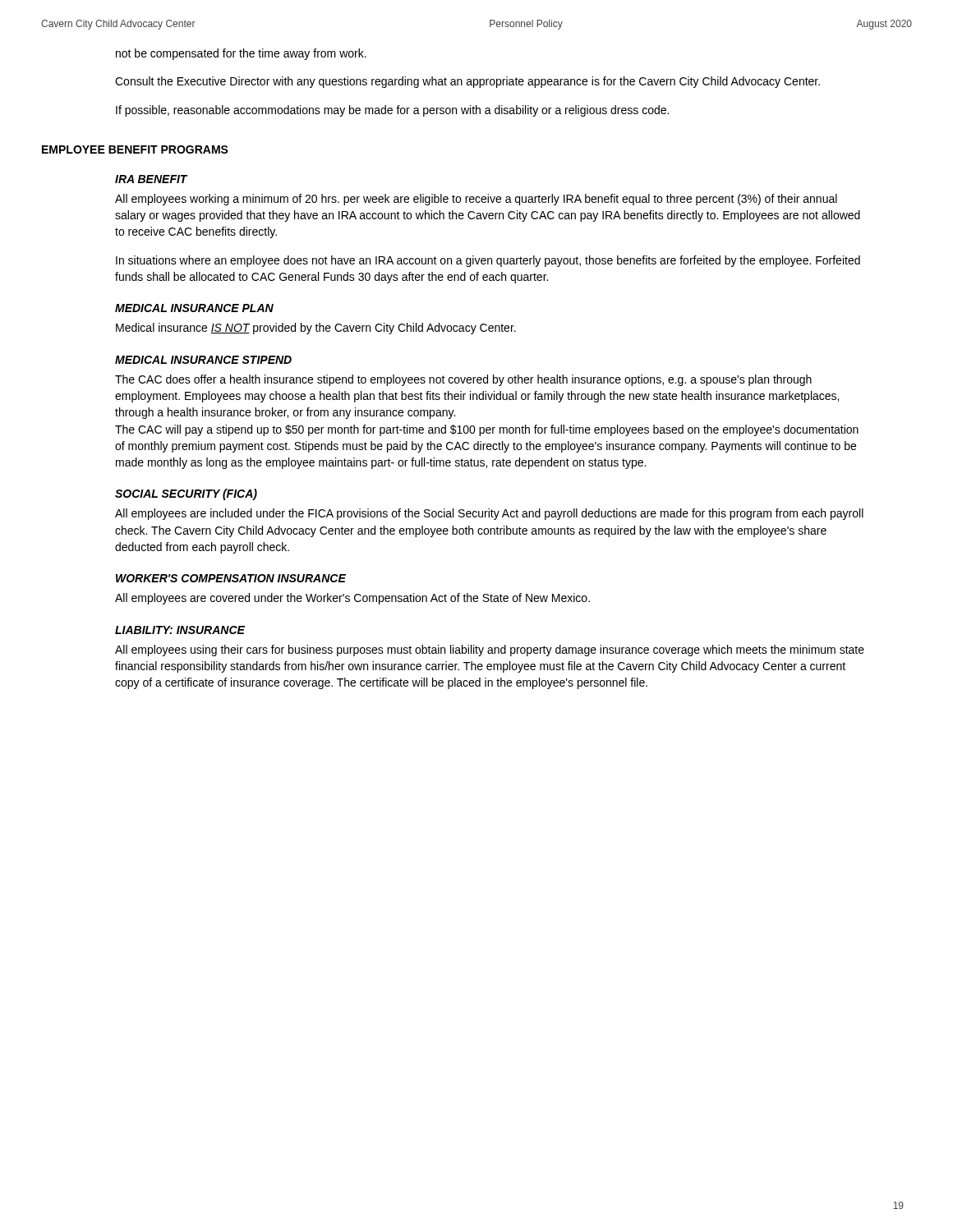Point to the block beginning "All employees working a minimum"

pos(488,215)
